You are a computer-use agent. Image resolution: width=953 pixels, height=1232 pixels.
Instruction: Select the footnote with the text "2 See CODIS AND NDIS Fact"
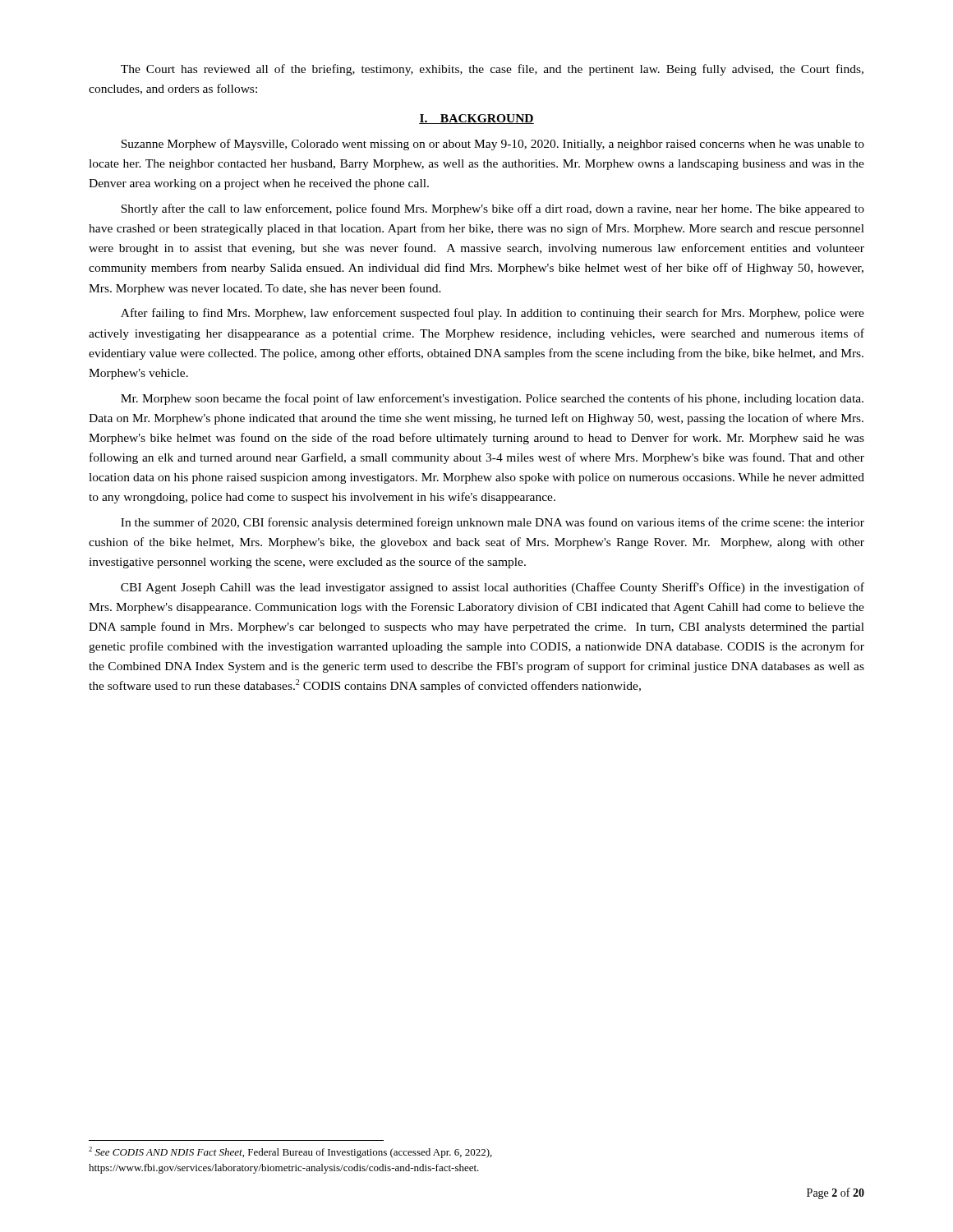(291, 1159)
